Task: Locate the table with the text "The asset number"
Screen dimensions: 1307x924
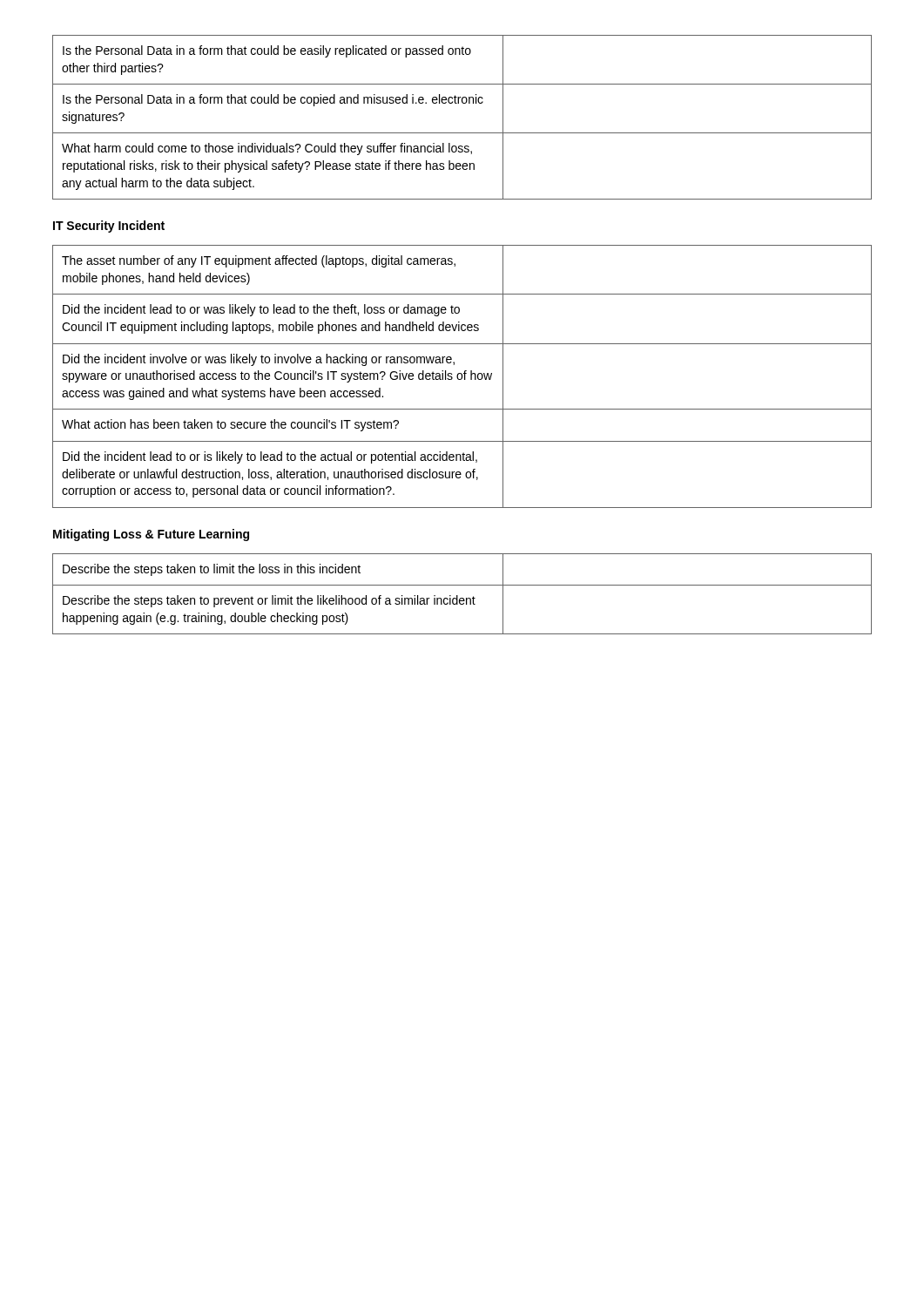Action: coord(462,376)
